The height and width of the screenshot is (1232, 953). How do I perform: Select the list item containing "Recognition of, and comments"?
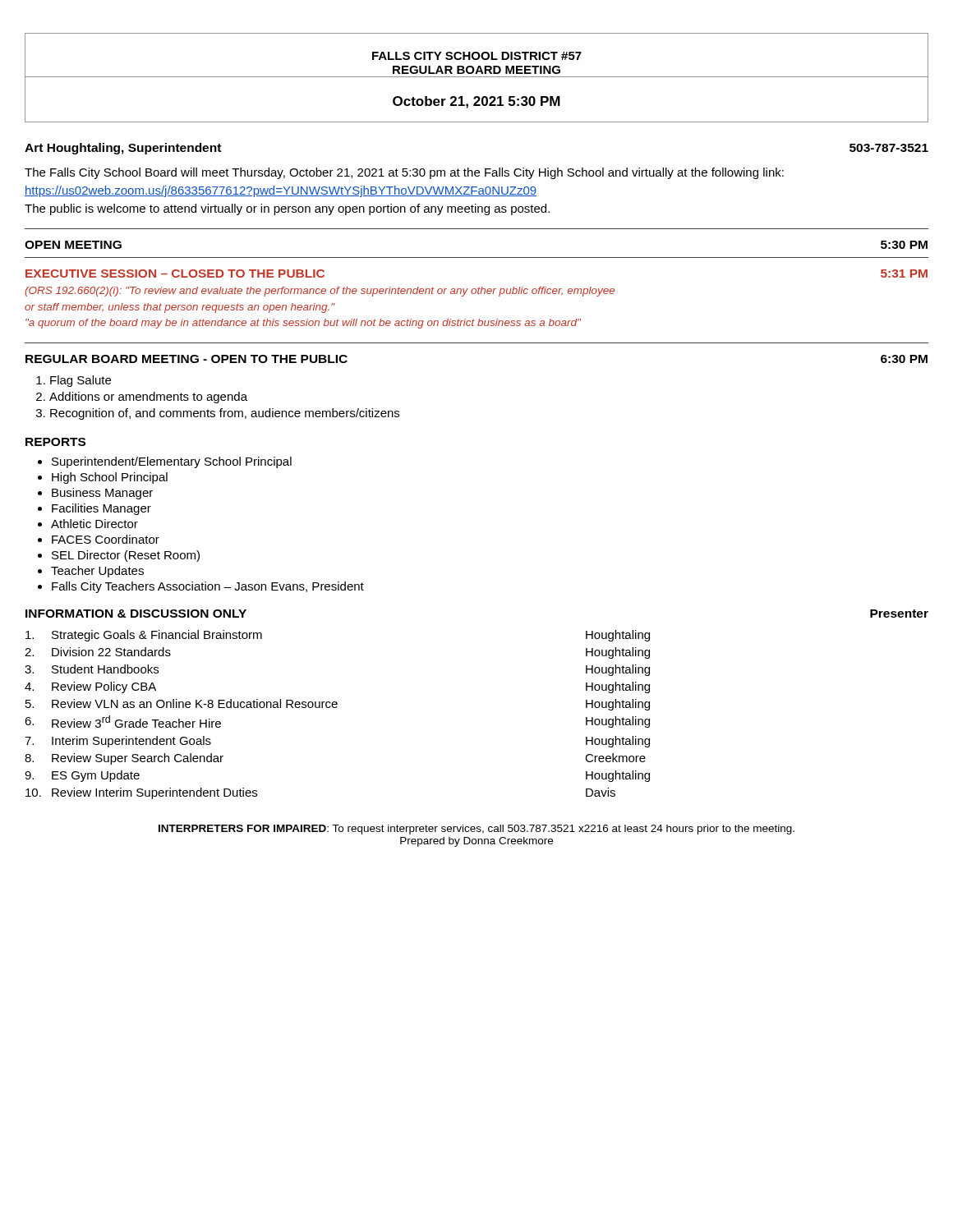(x=225, y=413)
